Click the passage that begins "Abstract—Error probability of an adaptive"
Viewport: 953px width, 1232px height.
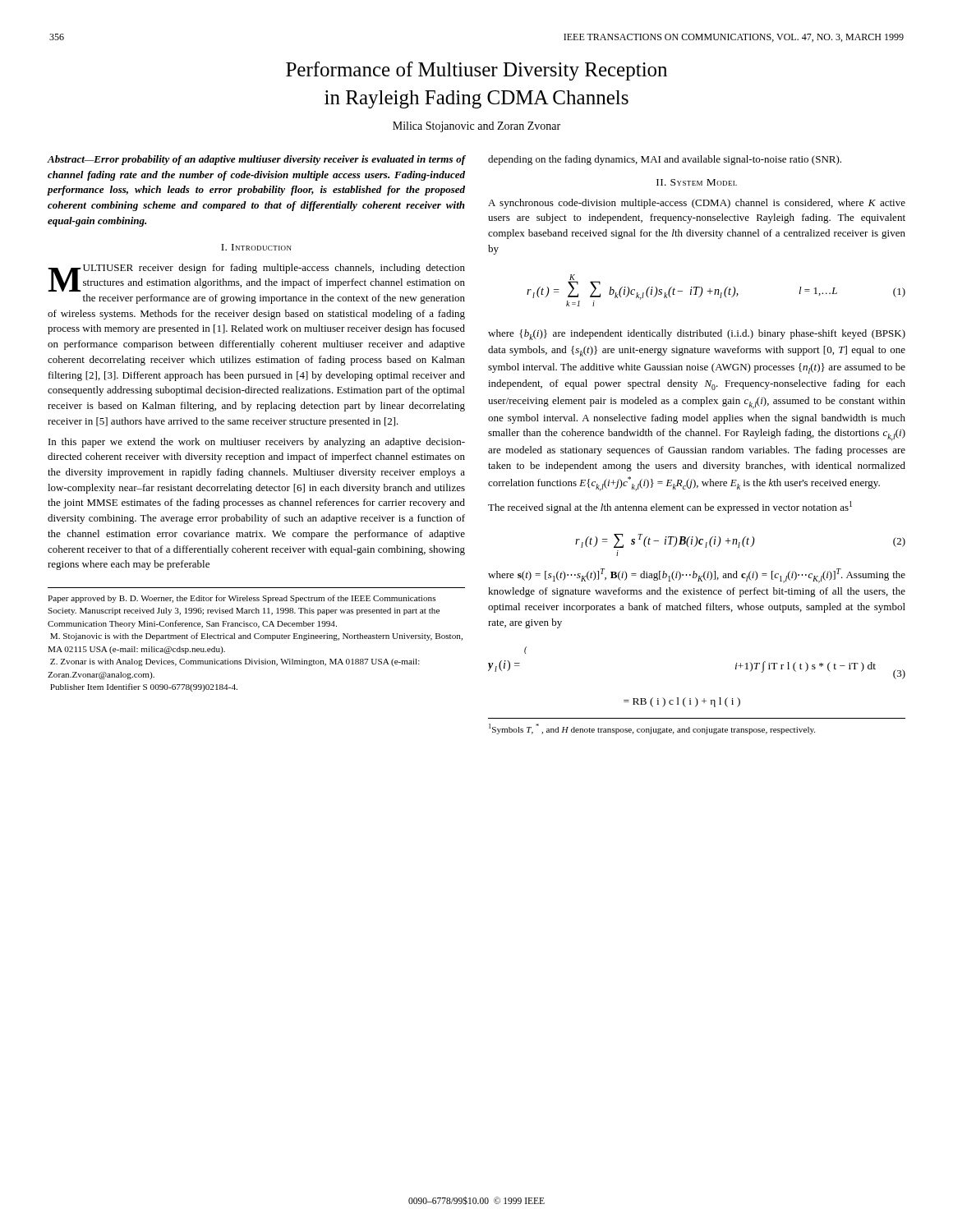256,190
